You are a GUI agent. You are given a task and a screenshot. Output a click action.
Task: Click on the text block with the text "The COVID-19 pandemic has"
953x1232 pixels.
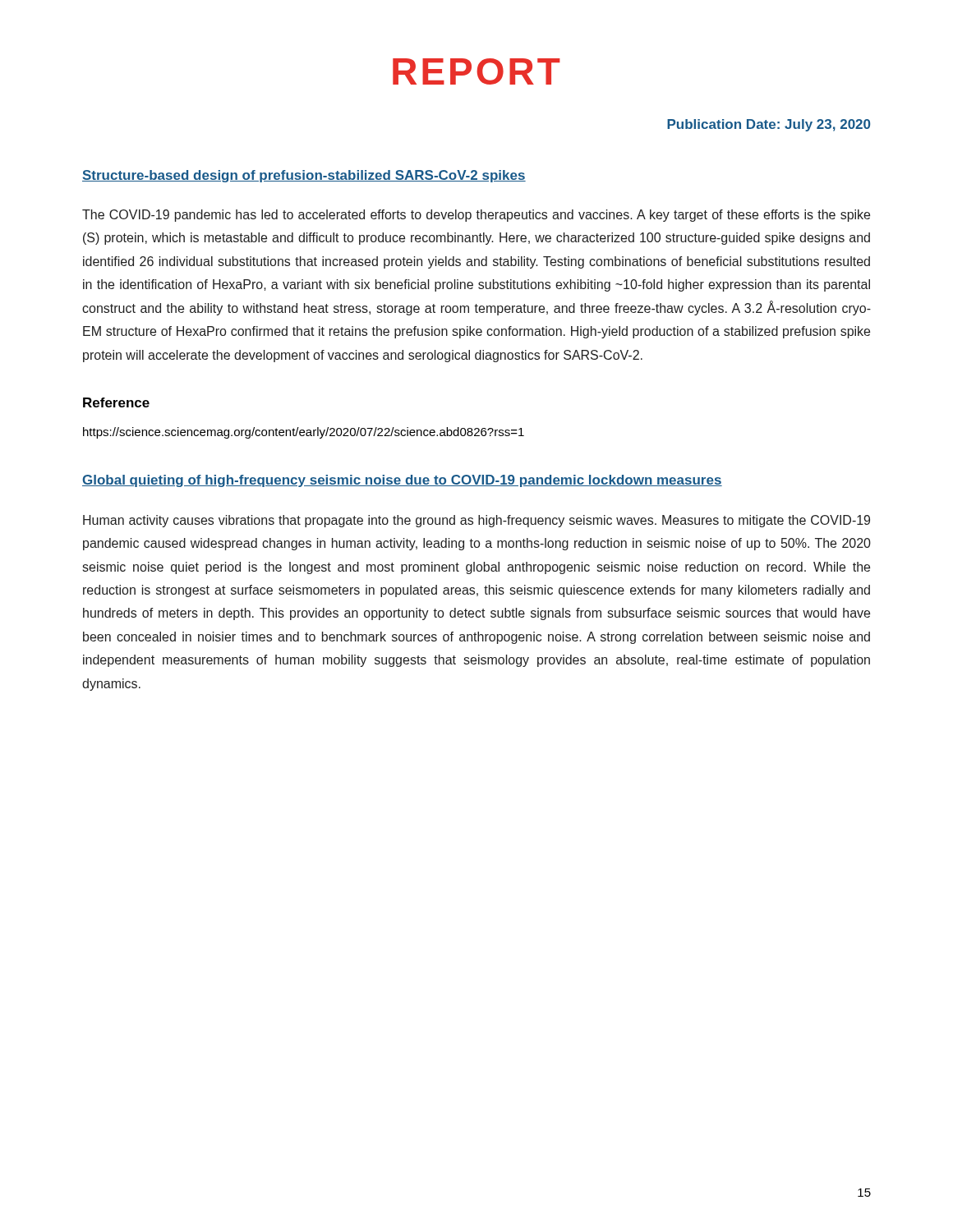coord(476,285)
